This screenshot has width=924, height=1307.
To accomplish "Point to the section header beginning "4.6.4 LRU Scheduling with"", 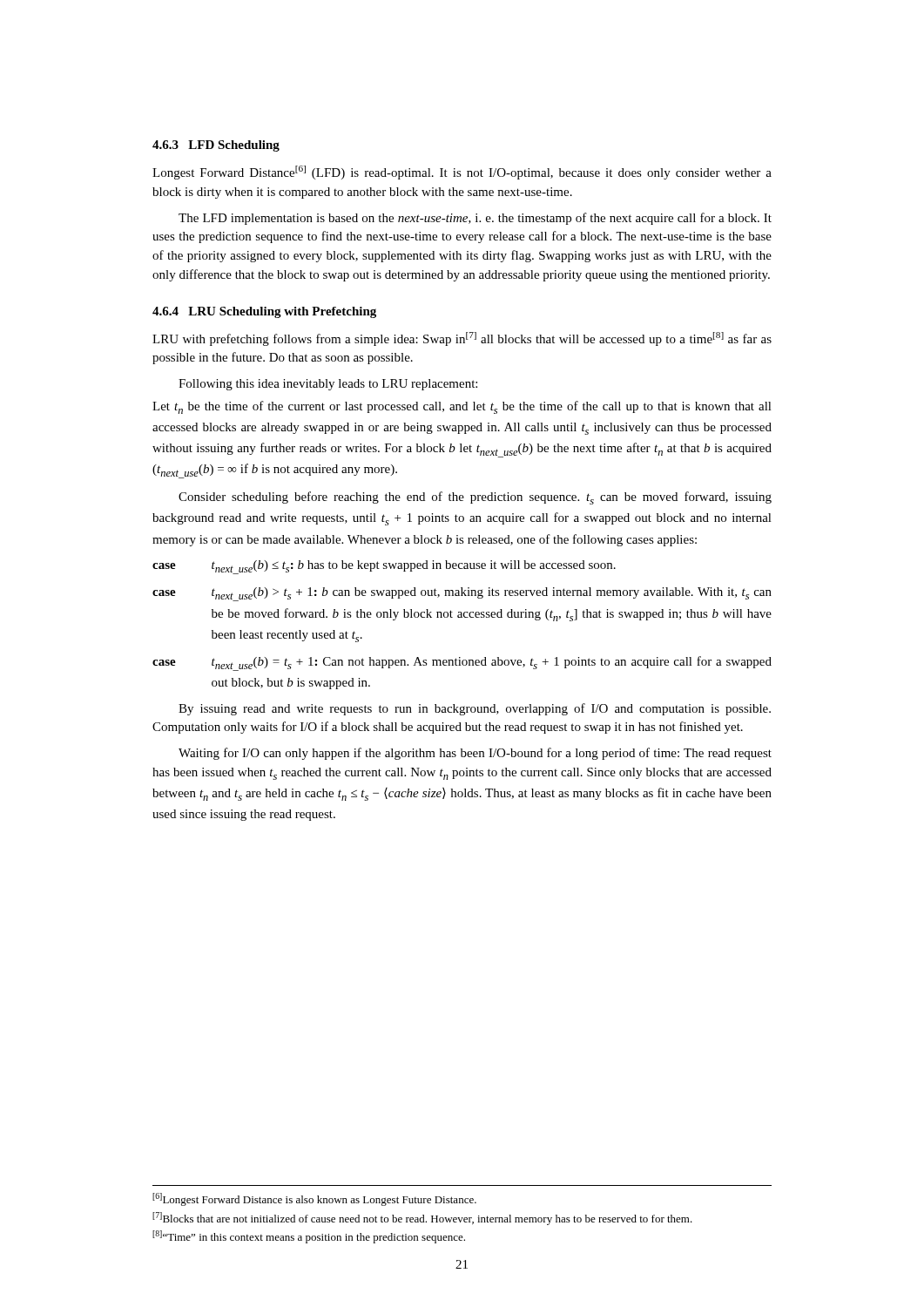I will click(x=264, y=311).
